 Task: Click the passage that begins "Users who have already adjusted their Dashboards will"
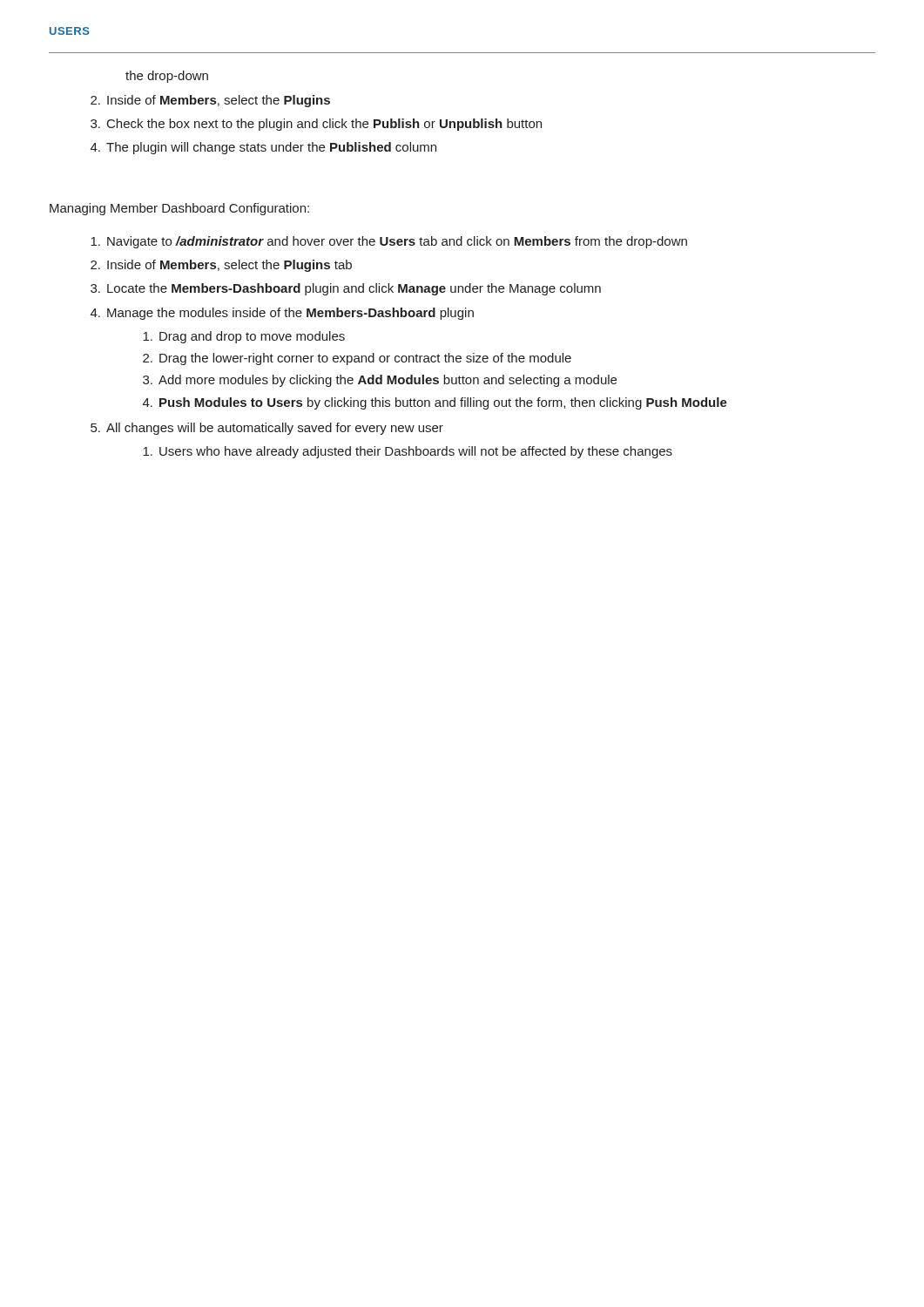(x=400, y=451)
